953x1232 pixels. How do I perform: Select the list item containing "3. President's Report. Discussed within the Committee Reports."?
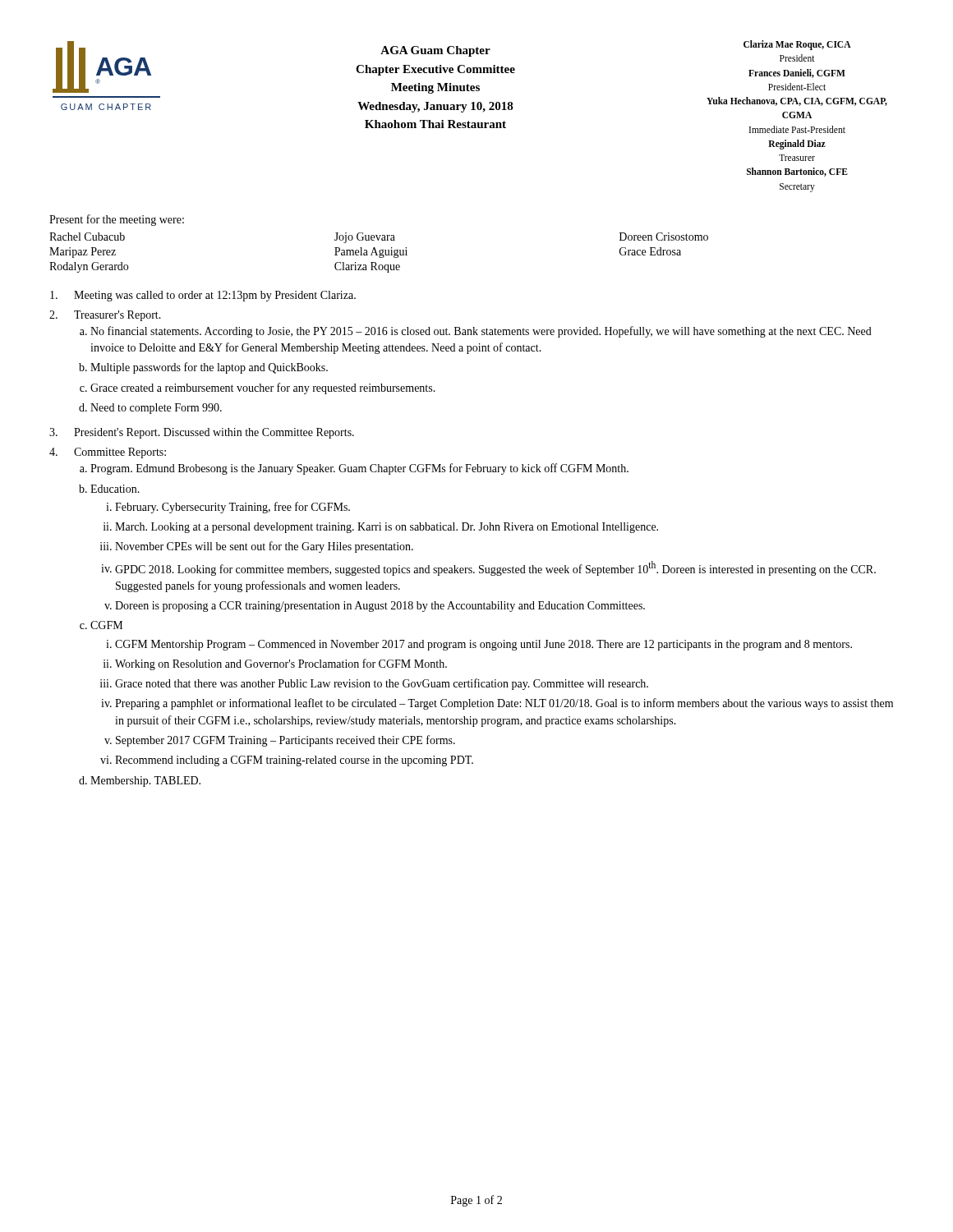[x=202, y=433]
